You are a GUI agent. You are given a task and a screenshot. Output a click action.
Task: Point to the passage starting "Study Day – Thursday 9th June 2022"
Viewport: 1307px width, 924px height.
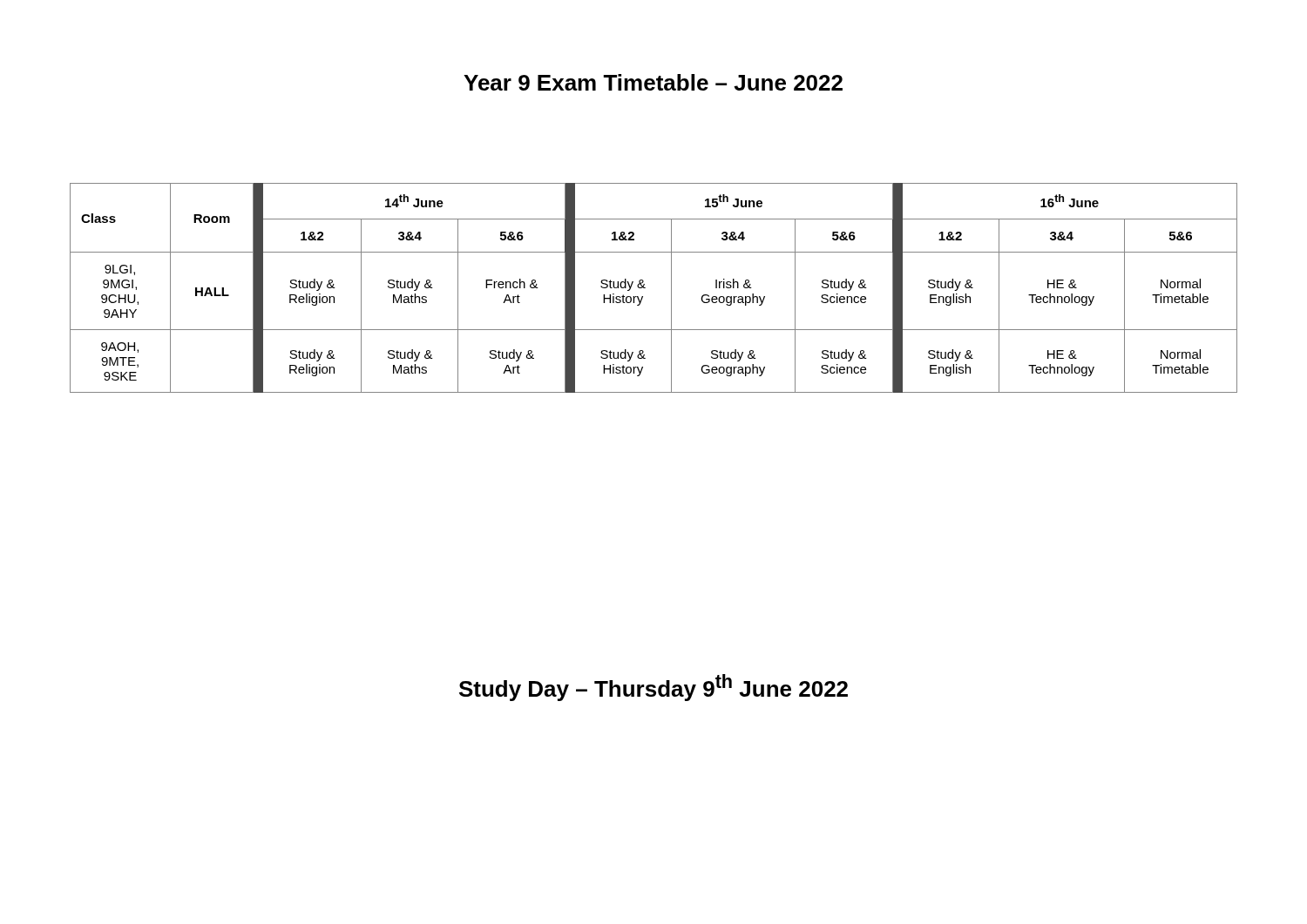[654, 687]
